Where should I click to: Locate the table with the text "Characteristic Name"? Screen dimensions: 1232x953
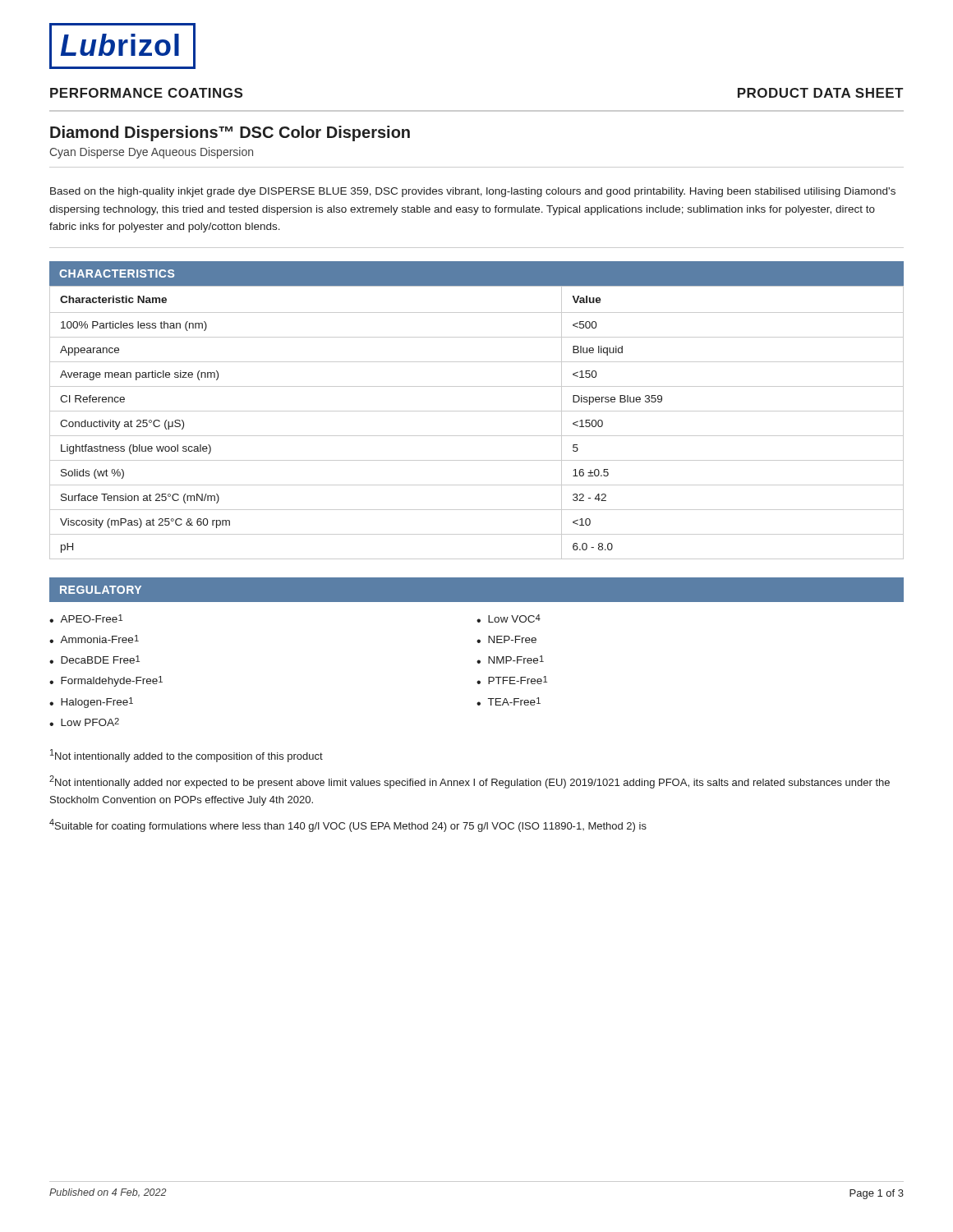pos(476,422)
